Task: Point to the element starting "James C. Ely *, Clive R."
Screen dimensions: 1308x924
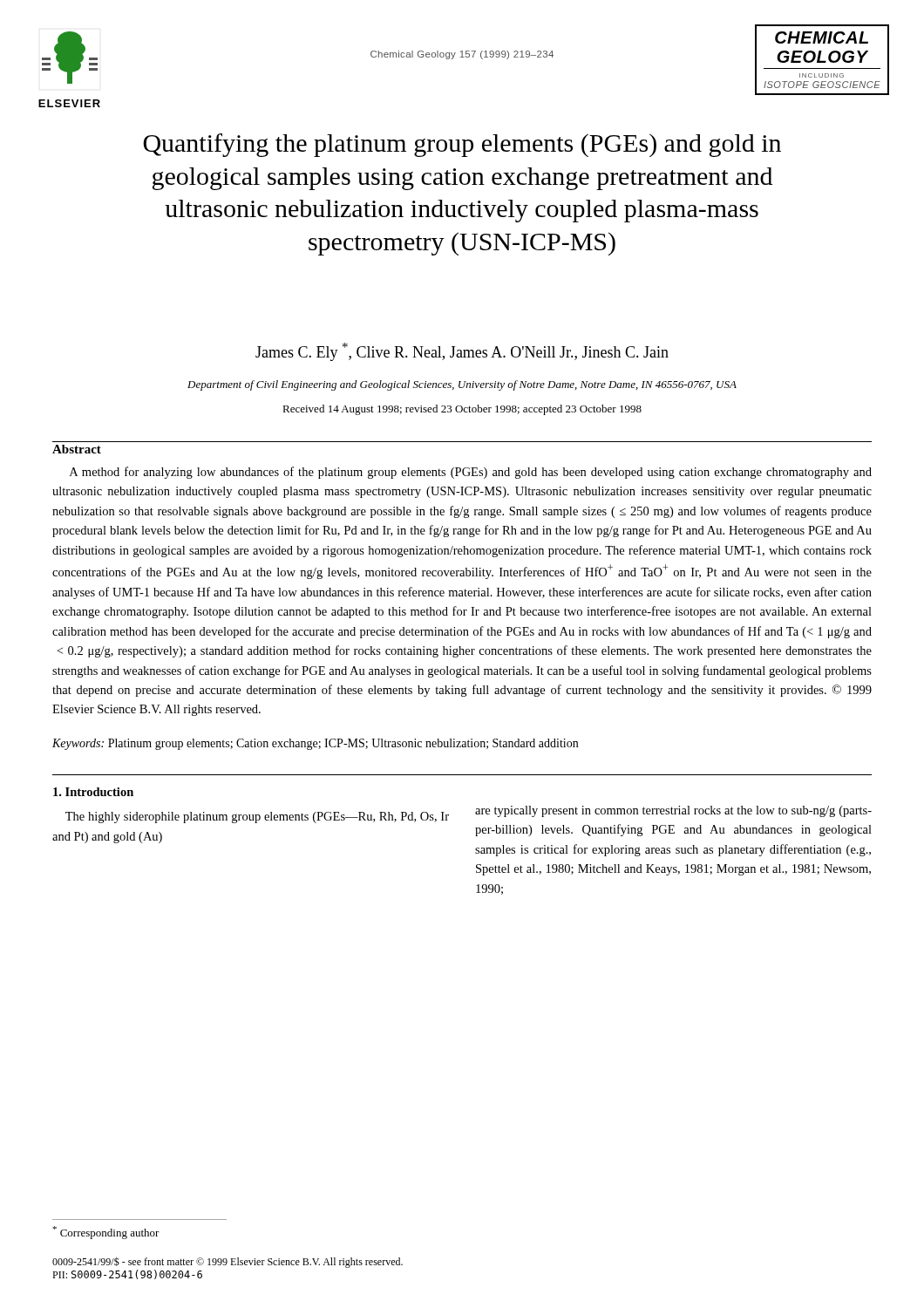Action: point(462,351)
